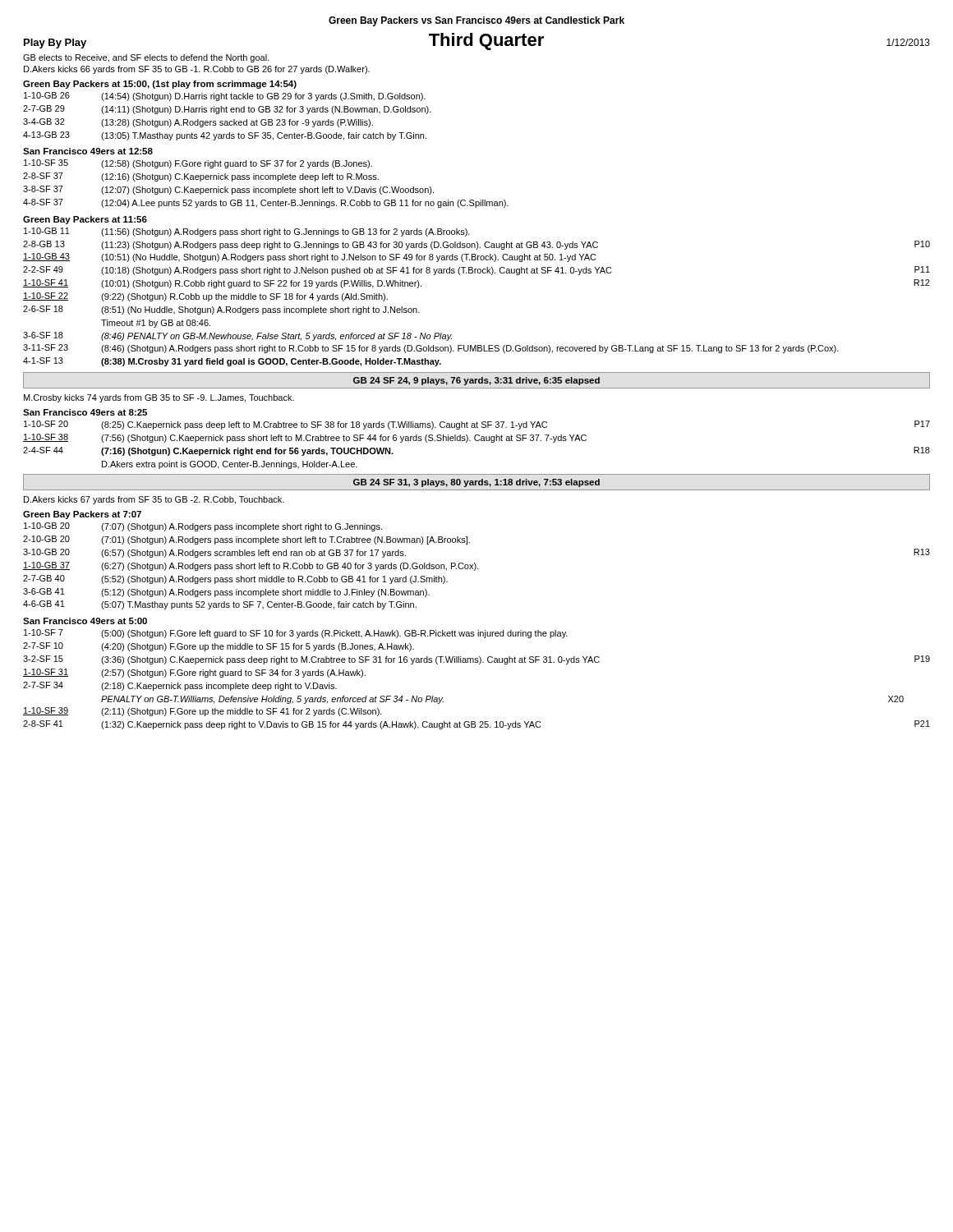Select the section header that says "Green Bay Packers at 15:00,"
Viewport: 953px width, 1232px height.
(160, 84)
